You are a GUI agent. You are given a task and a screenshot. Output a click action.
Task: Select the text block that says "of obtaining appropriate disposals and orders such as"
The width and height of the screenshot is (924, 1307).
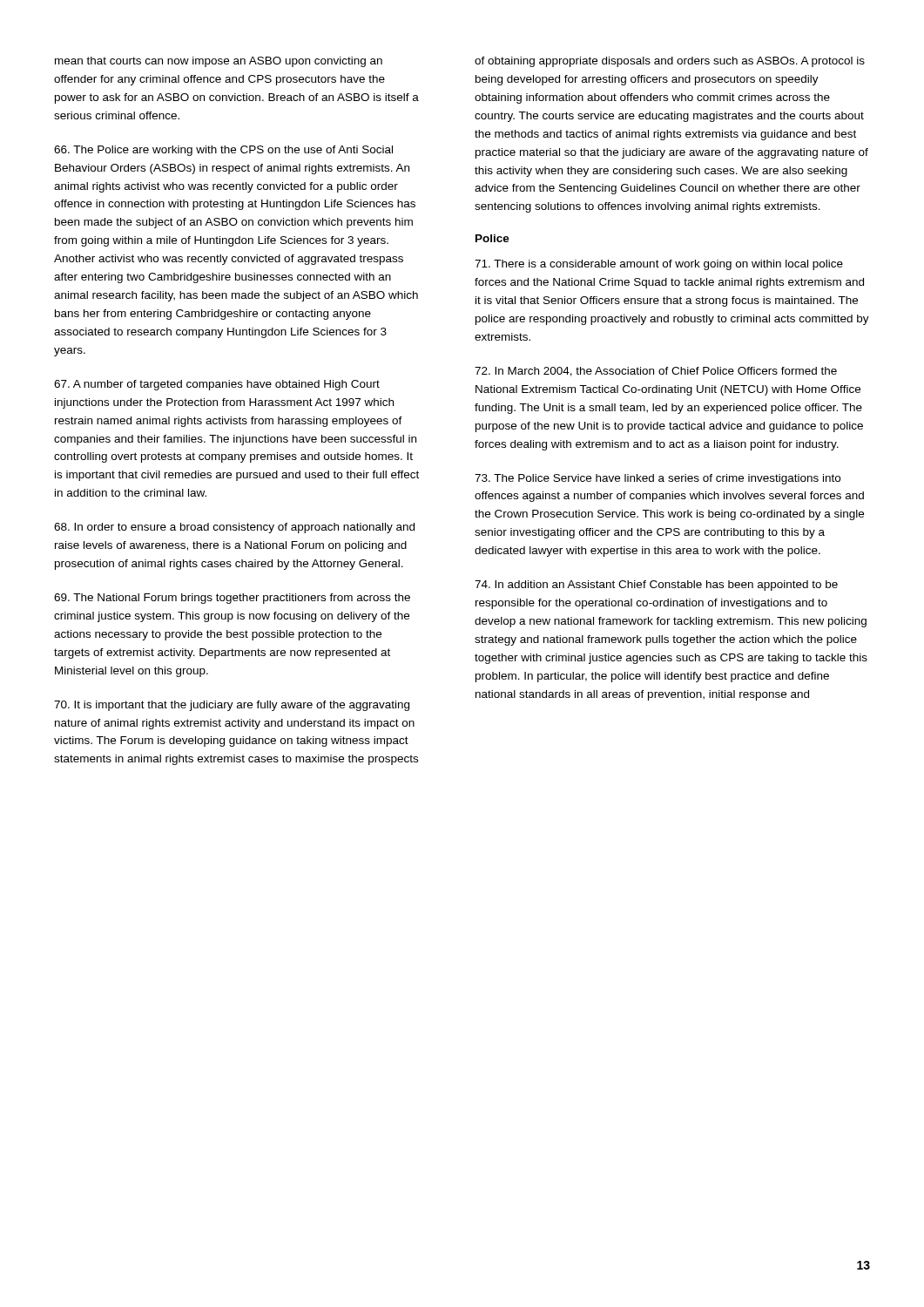671,133
